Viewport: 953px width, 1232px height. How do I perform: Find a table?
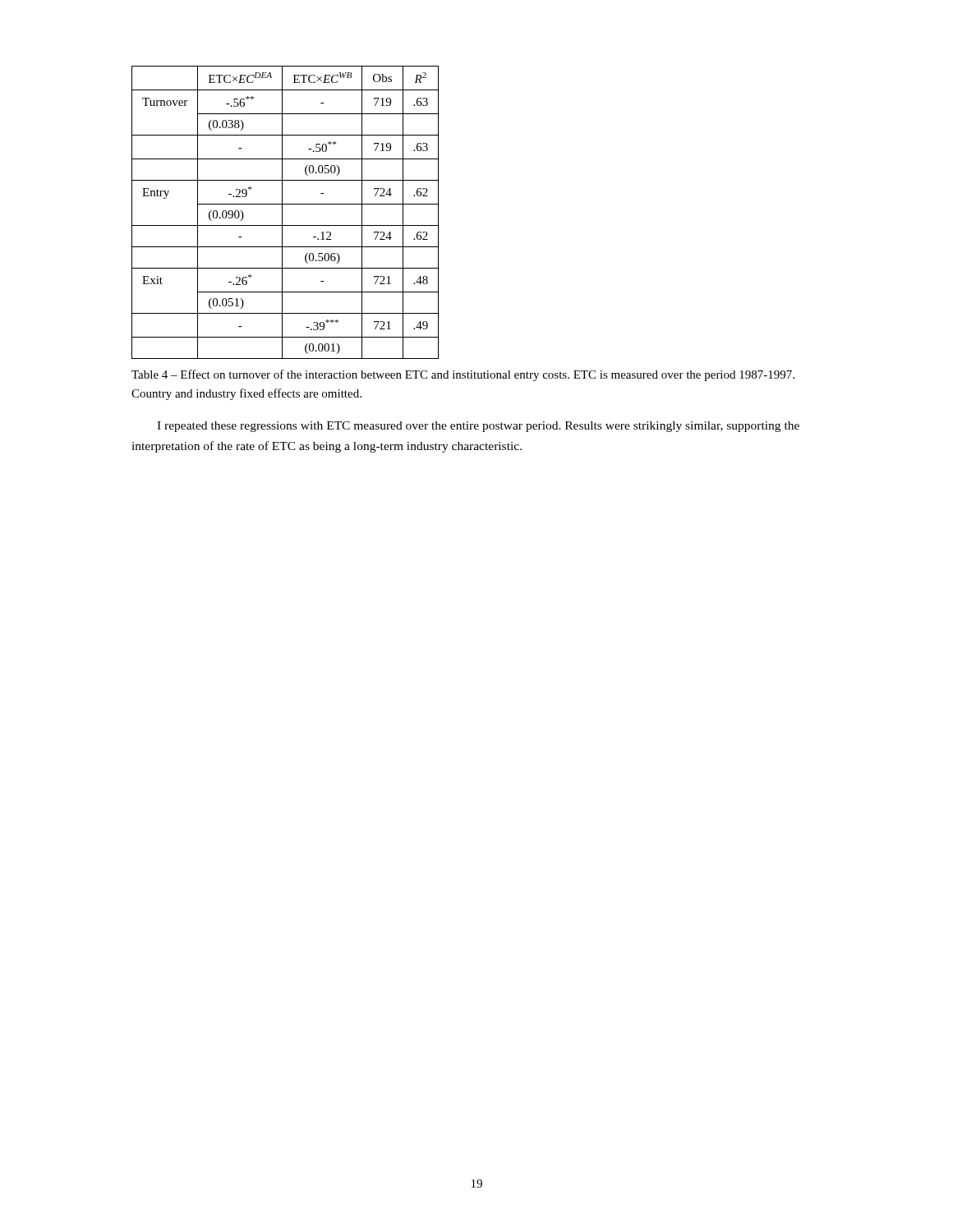tap(476, 212)
